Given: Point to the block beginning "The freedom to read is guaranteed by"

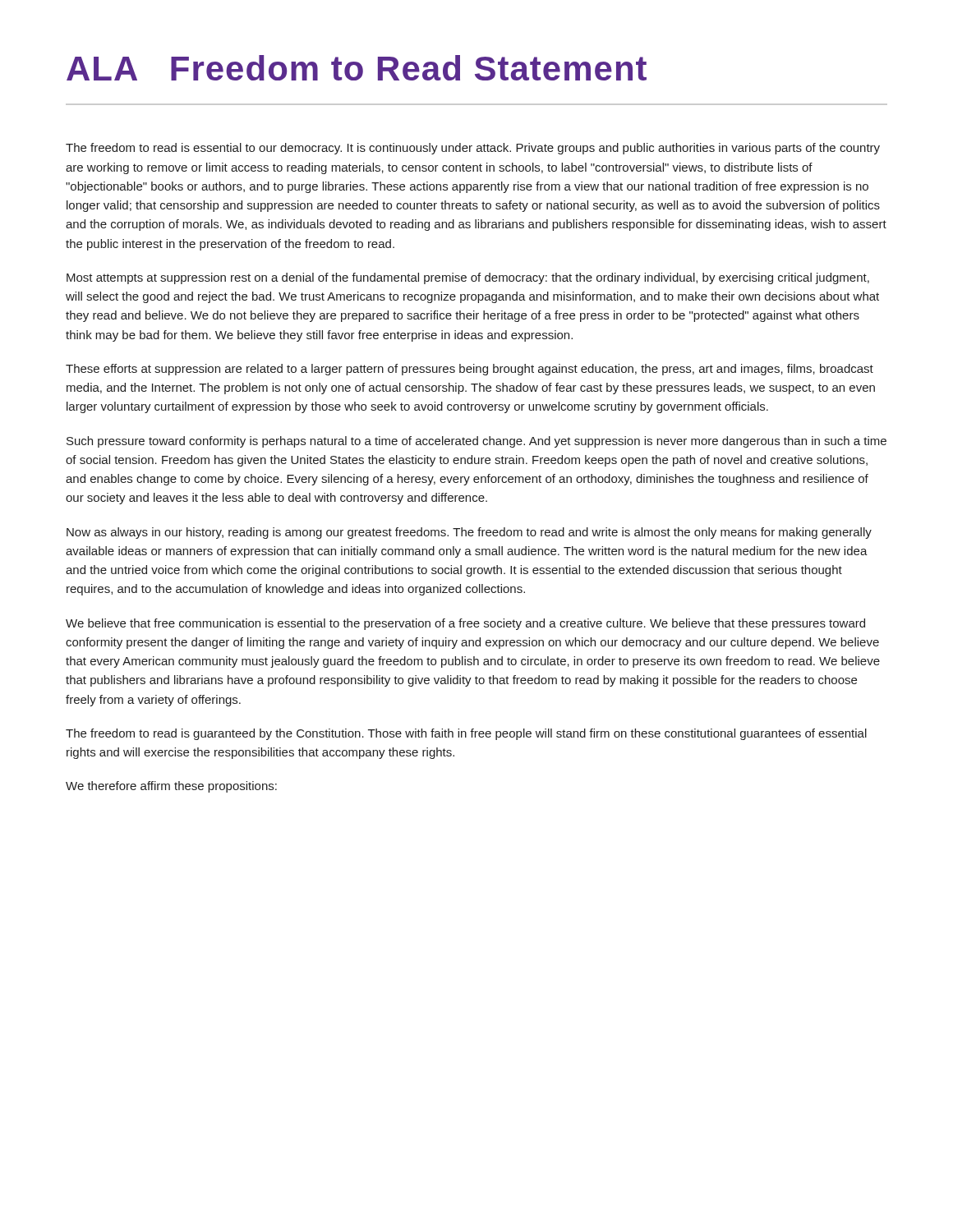Looking at the screenshot, I should 466,742.
